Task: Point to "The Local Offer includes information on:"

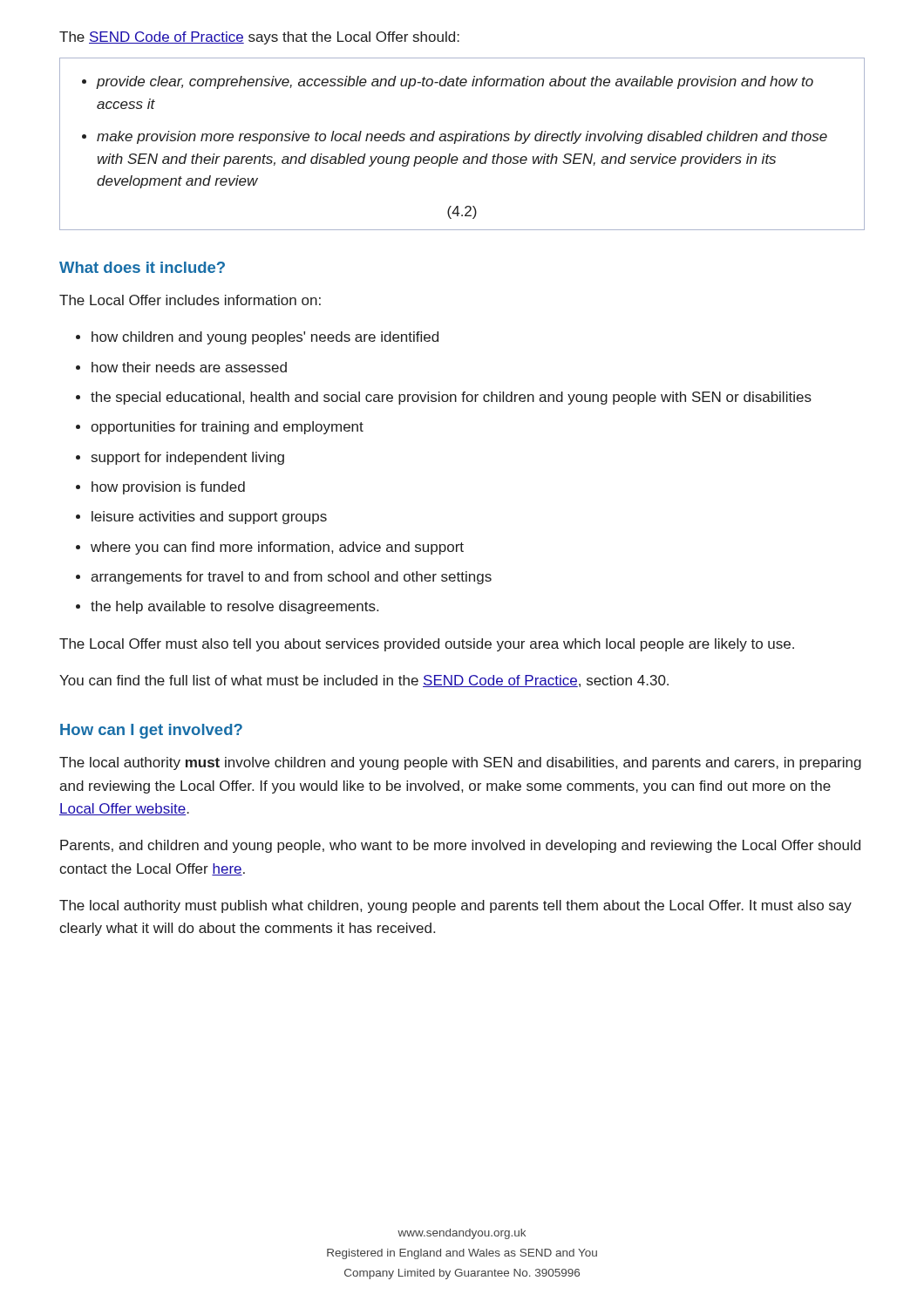Action: click(x=191, y=300)
